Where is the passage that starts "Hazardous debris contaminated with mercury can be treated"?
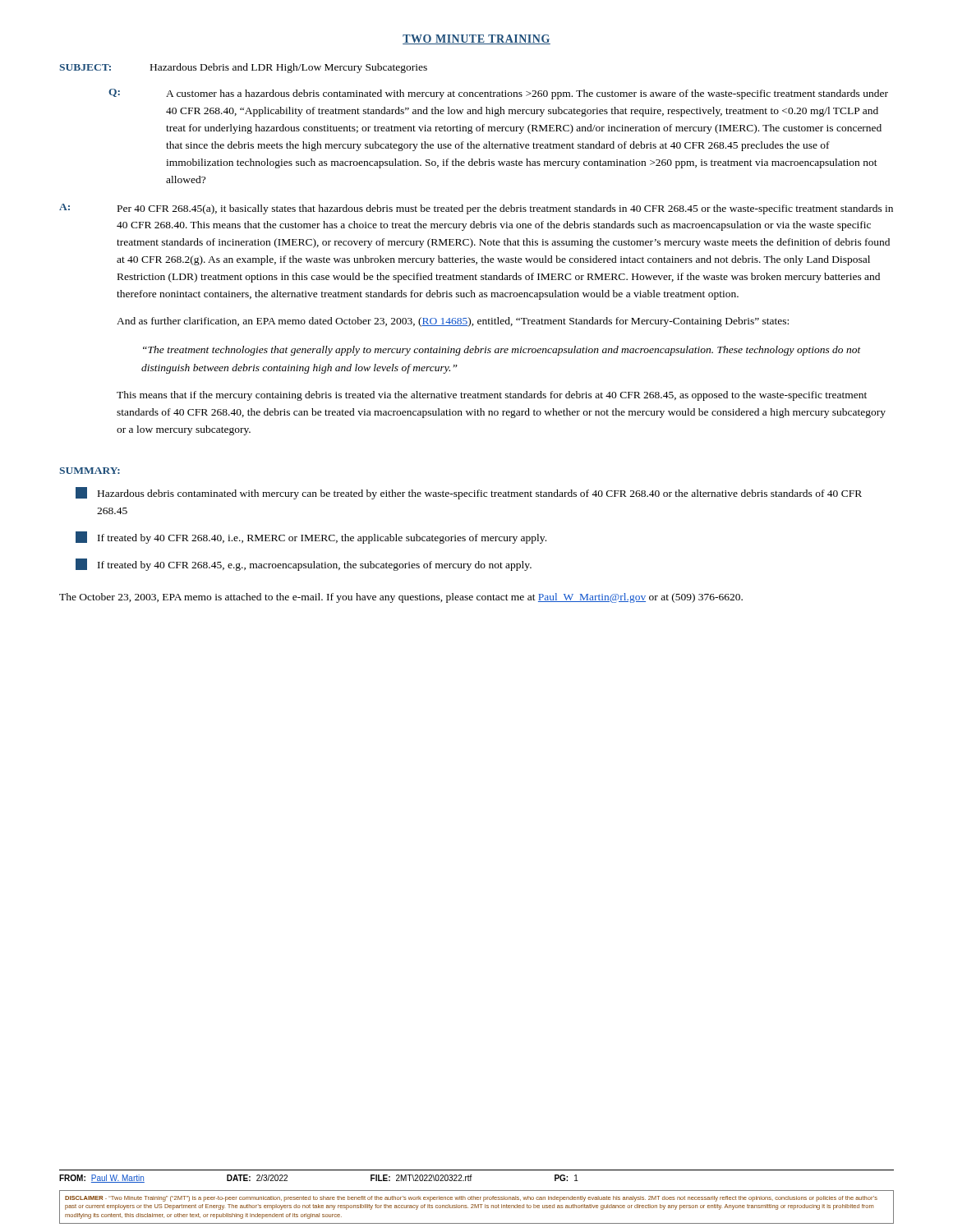The height and width of the screenshot is (1232, 953). (485, 503)
